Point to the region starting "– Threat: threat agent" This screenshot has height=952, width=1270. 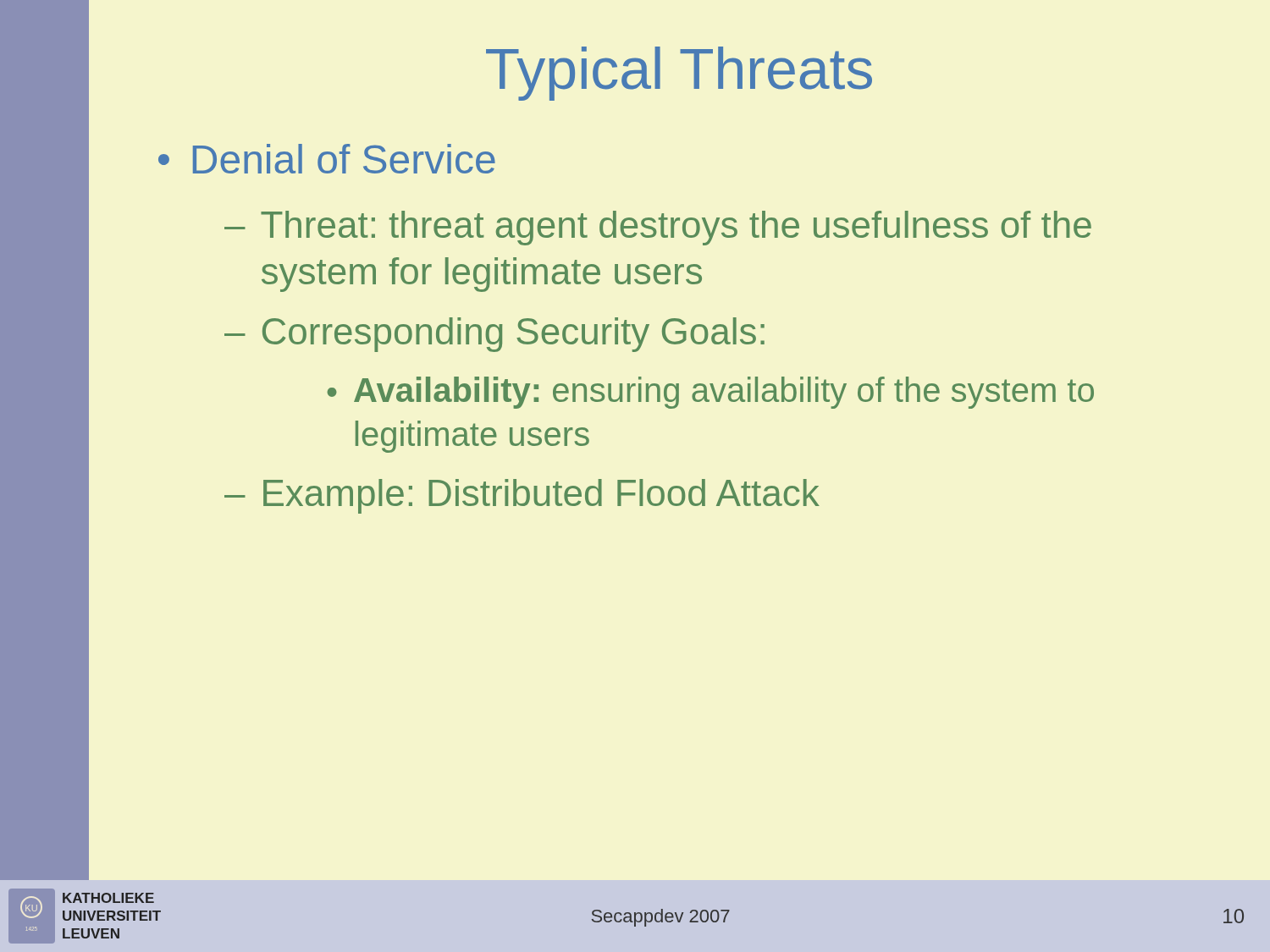[x=659, y=248]
